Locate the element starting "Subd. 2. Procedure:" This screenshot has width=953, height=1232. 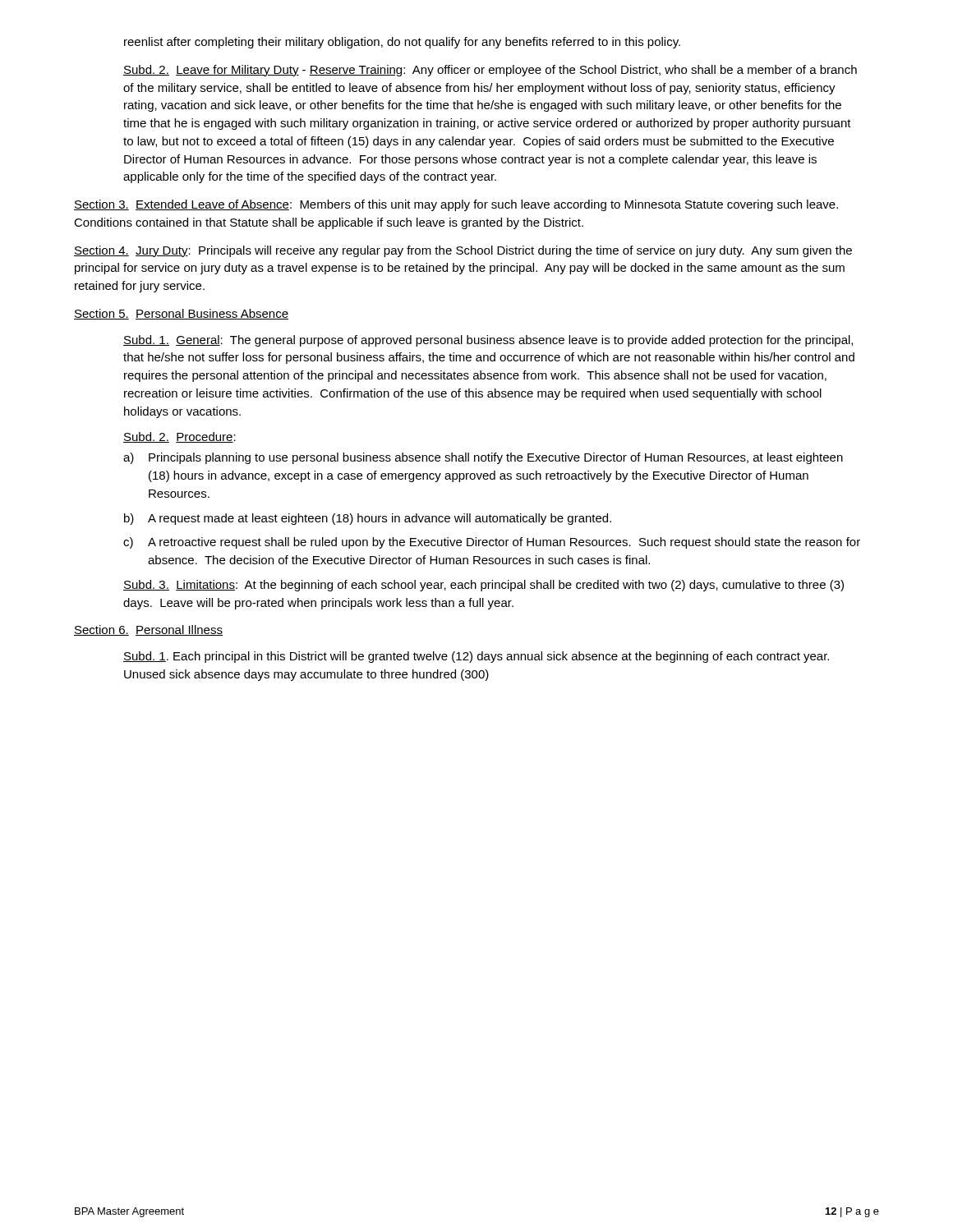[180, 437]
